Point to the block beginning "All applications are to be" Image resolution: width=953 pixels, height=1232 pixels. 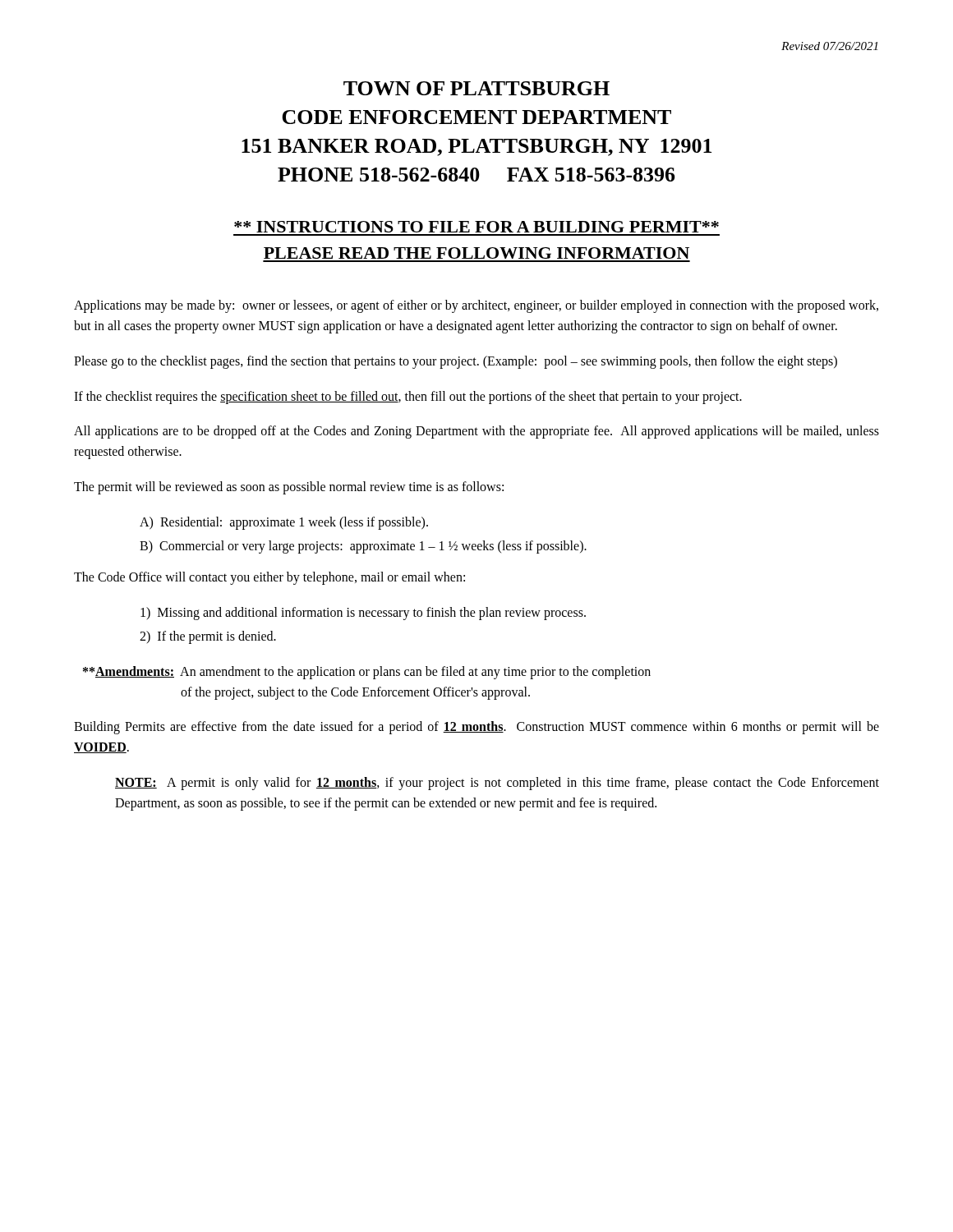point(476,441)
